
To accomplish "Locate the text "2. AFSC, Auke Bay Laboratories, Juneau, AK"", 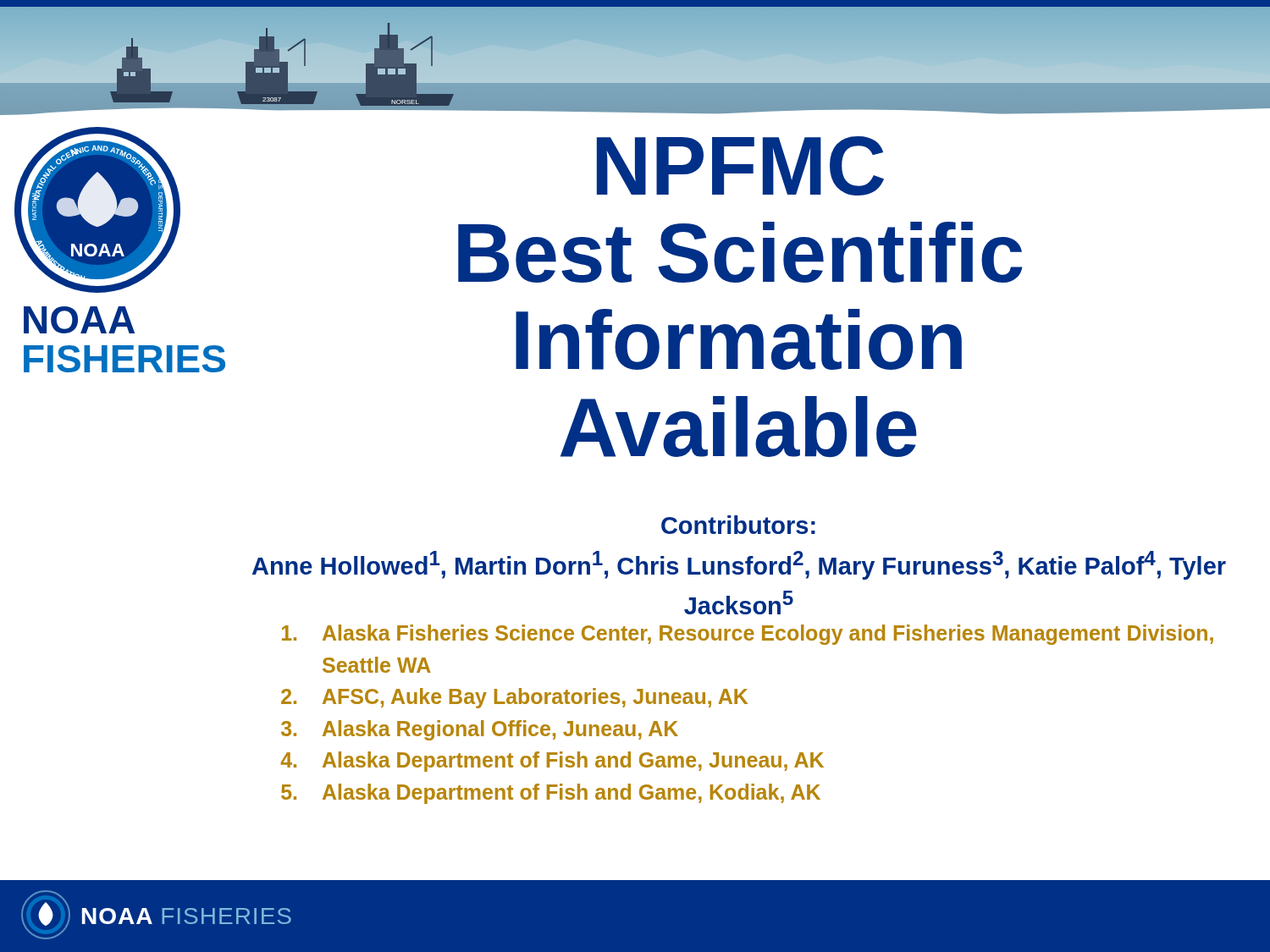I will (505, 697).
